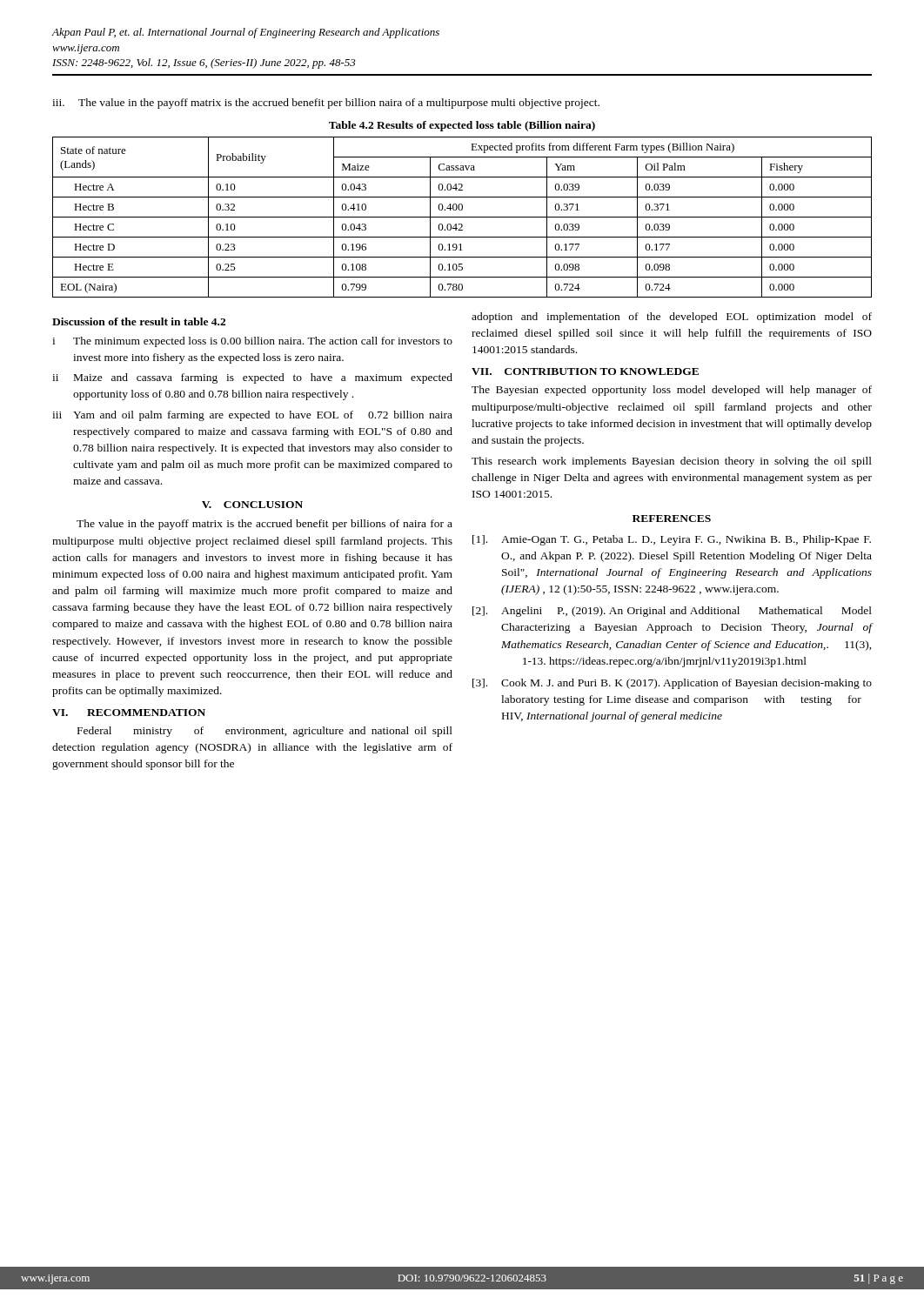The height and width of the screenshot is (1305, 924).
Task: Locate the section header containing "VII. CONTRIBUTION TO"
Action: pos(585,372)
